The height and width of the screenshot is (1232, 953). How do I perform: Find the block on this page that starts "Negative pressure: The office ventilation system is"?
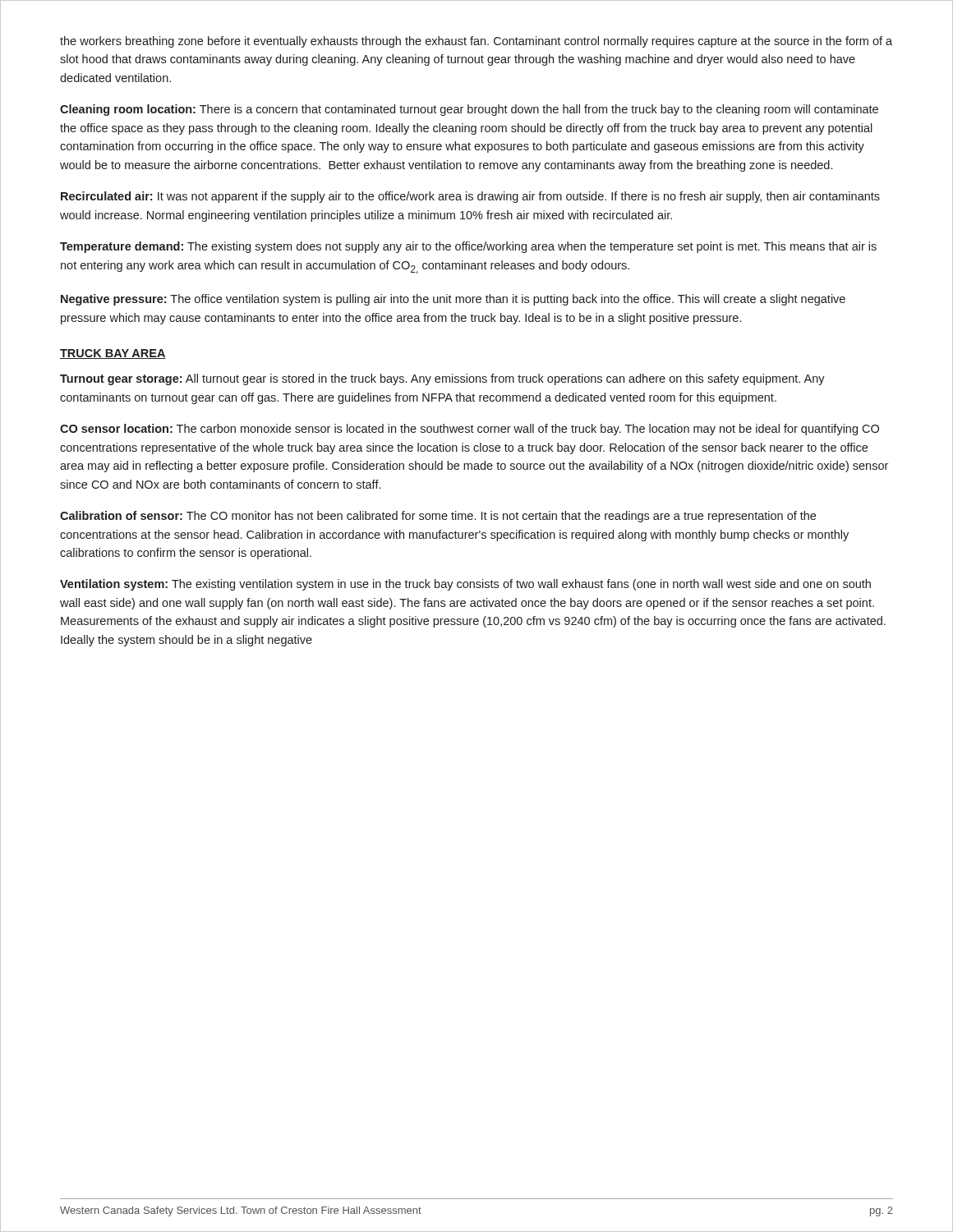point(453,308)
